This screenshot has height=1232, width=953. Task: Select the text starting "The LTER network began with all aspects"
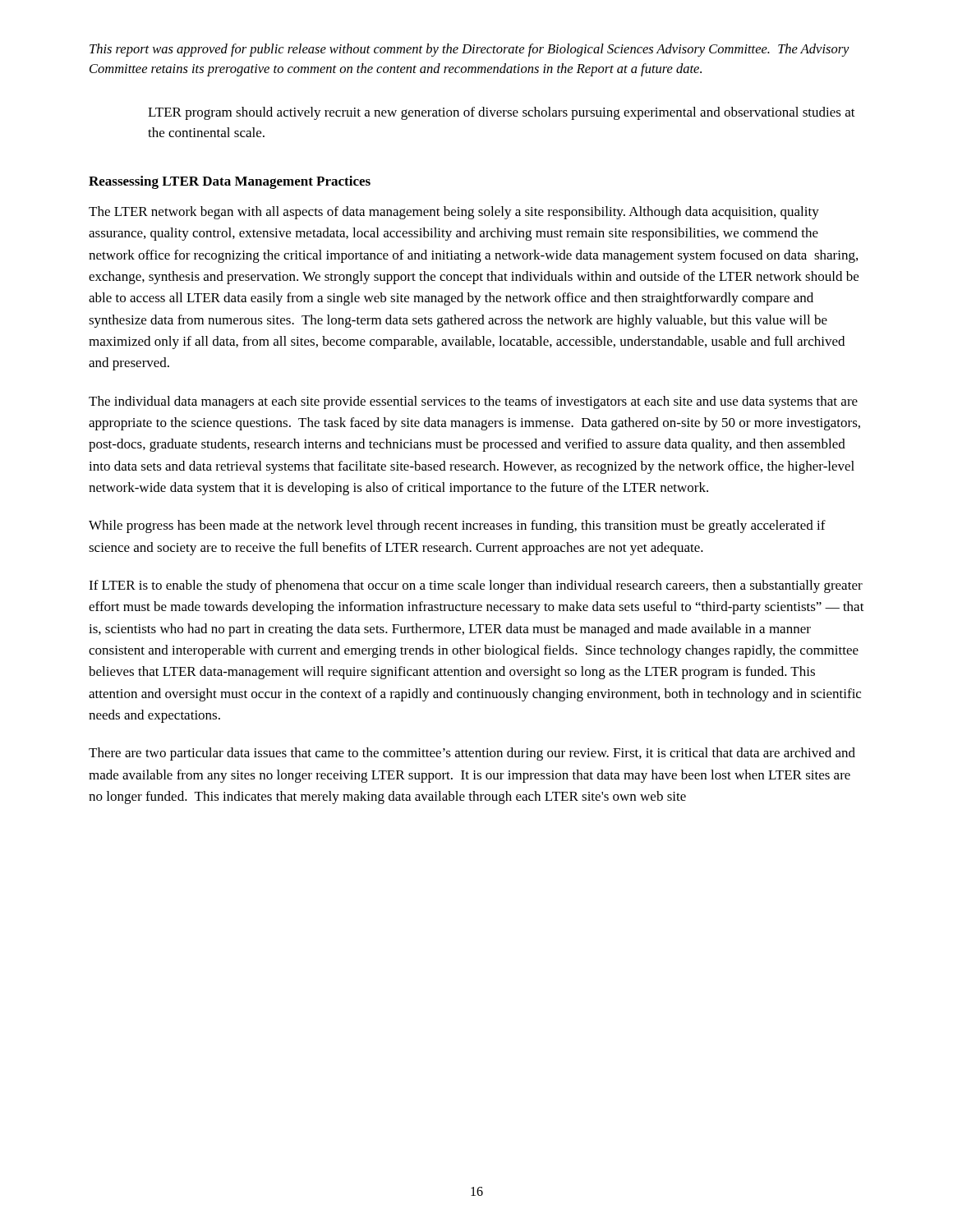click(474, 287)
